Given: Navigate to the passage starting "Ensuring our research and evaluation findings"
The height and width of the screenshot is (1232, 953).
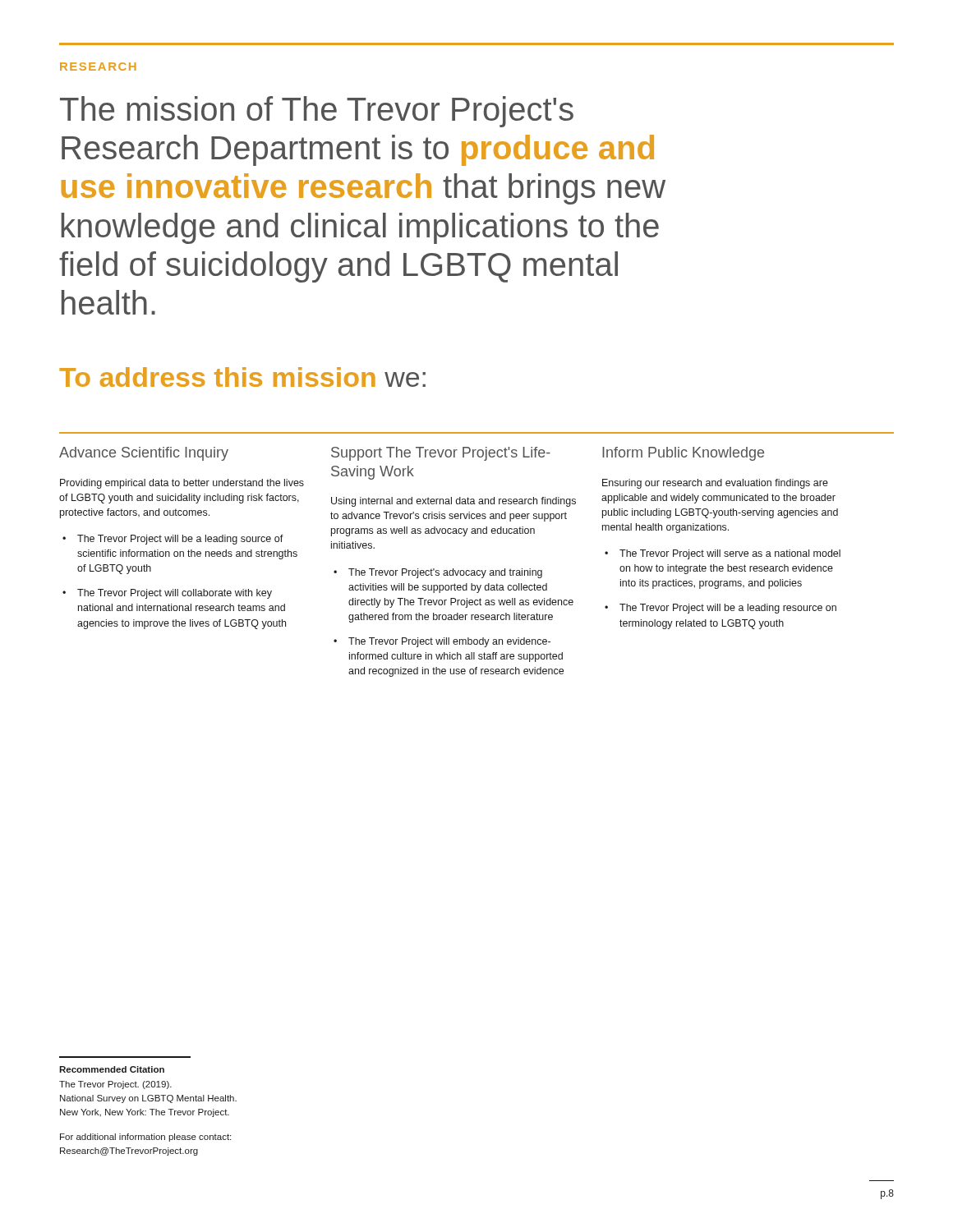Looking at the screenshot, I should [x=720, y=505].
